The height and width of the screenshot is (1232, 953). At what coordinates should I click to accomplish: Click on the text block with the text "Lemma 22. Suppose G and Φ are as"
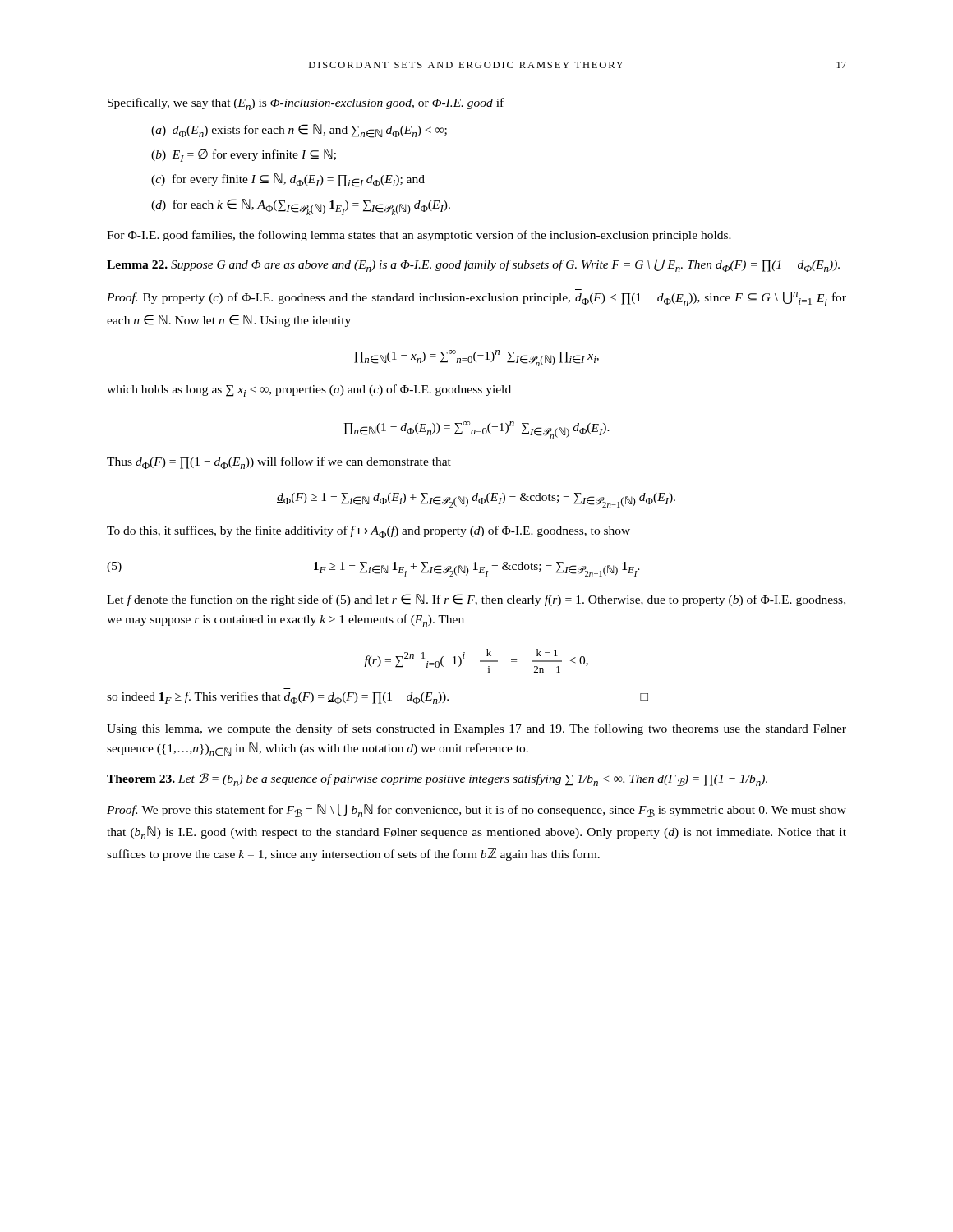pos(474,266)
